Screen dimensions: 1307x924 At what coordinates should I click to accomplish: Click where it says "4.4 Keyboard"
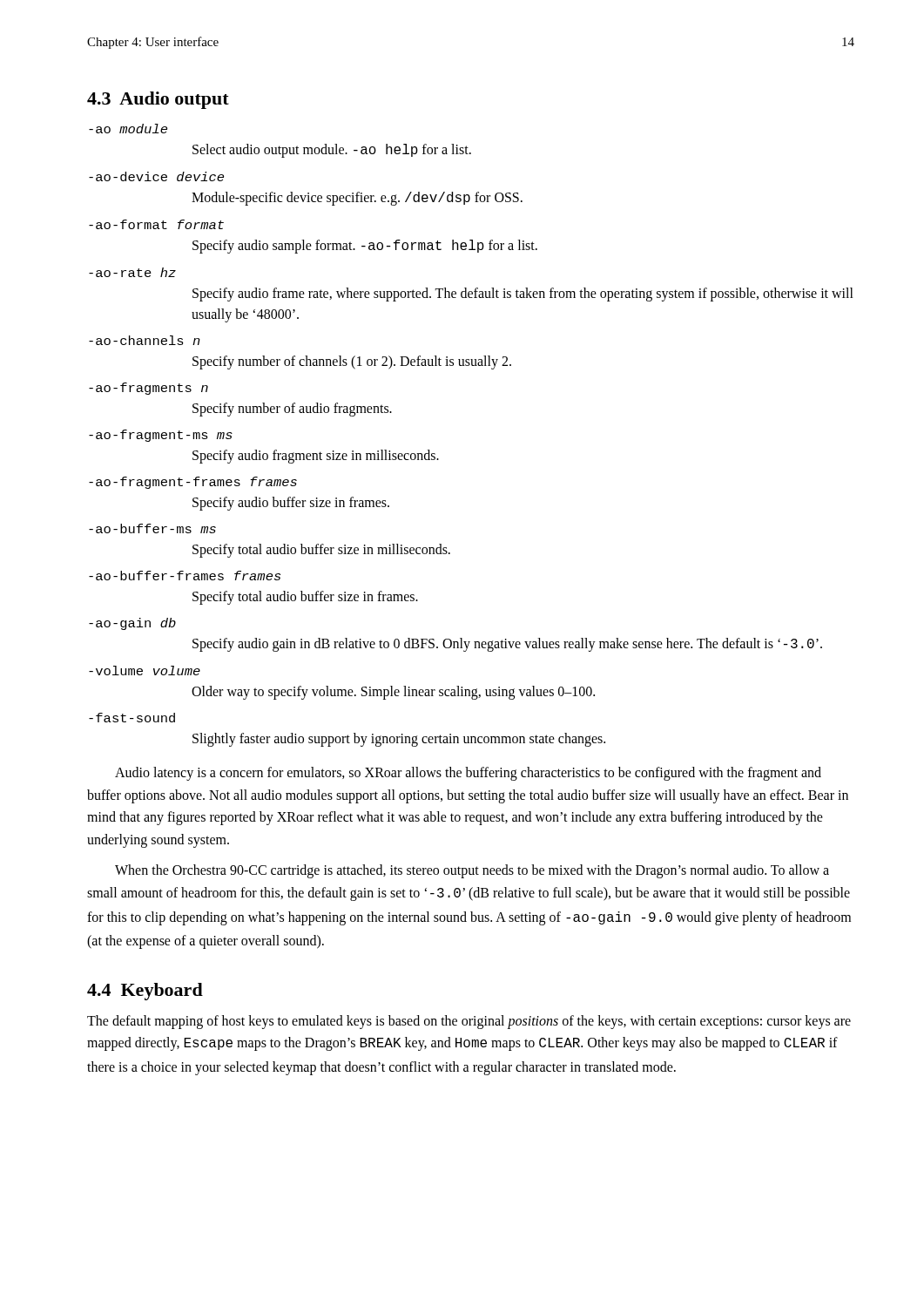tap(145, 992)
